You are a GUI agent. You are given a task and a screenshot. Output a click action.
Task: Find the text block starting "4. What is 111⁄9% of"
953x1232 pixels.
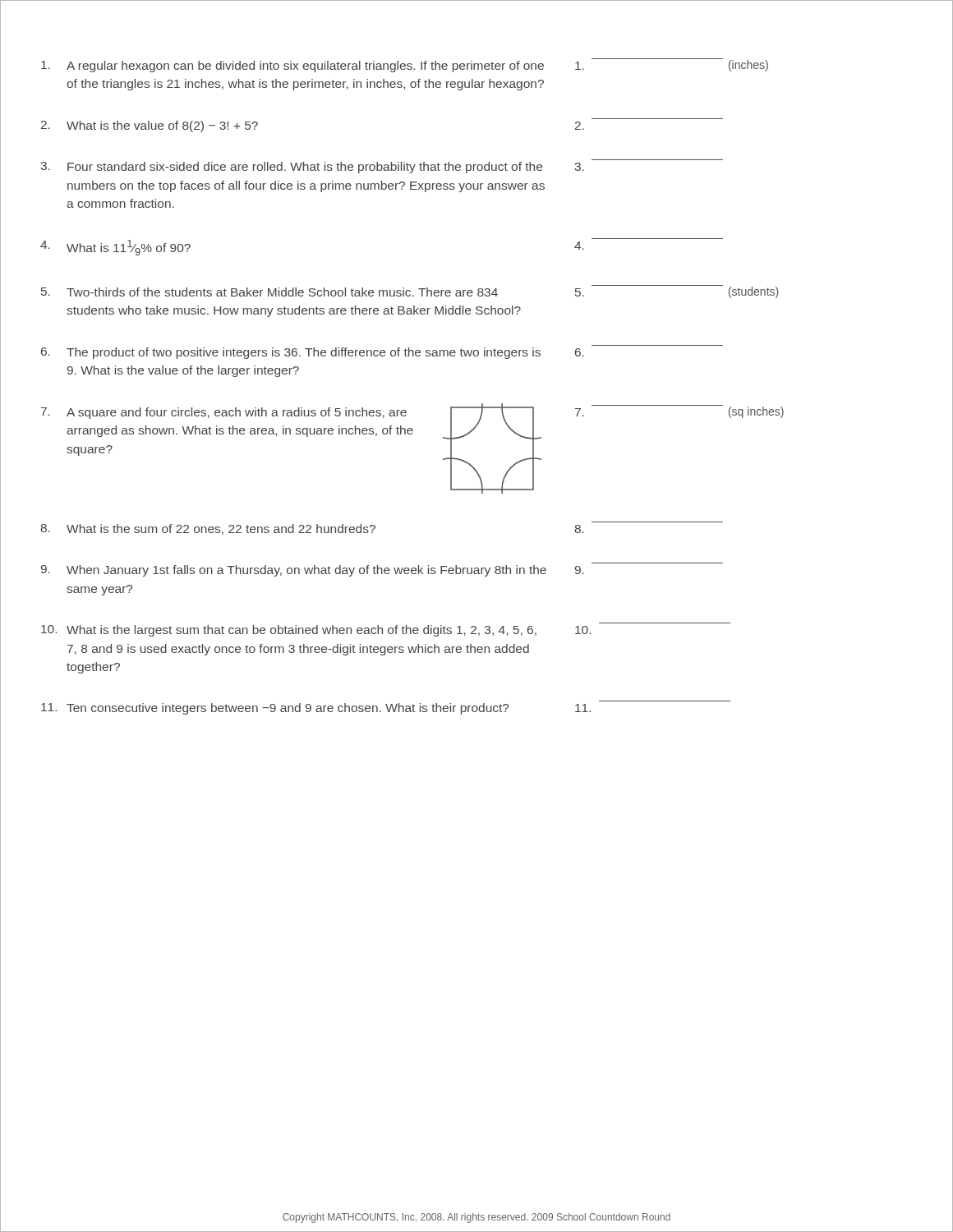(116, 247)
